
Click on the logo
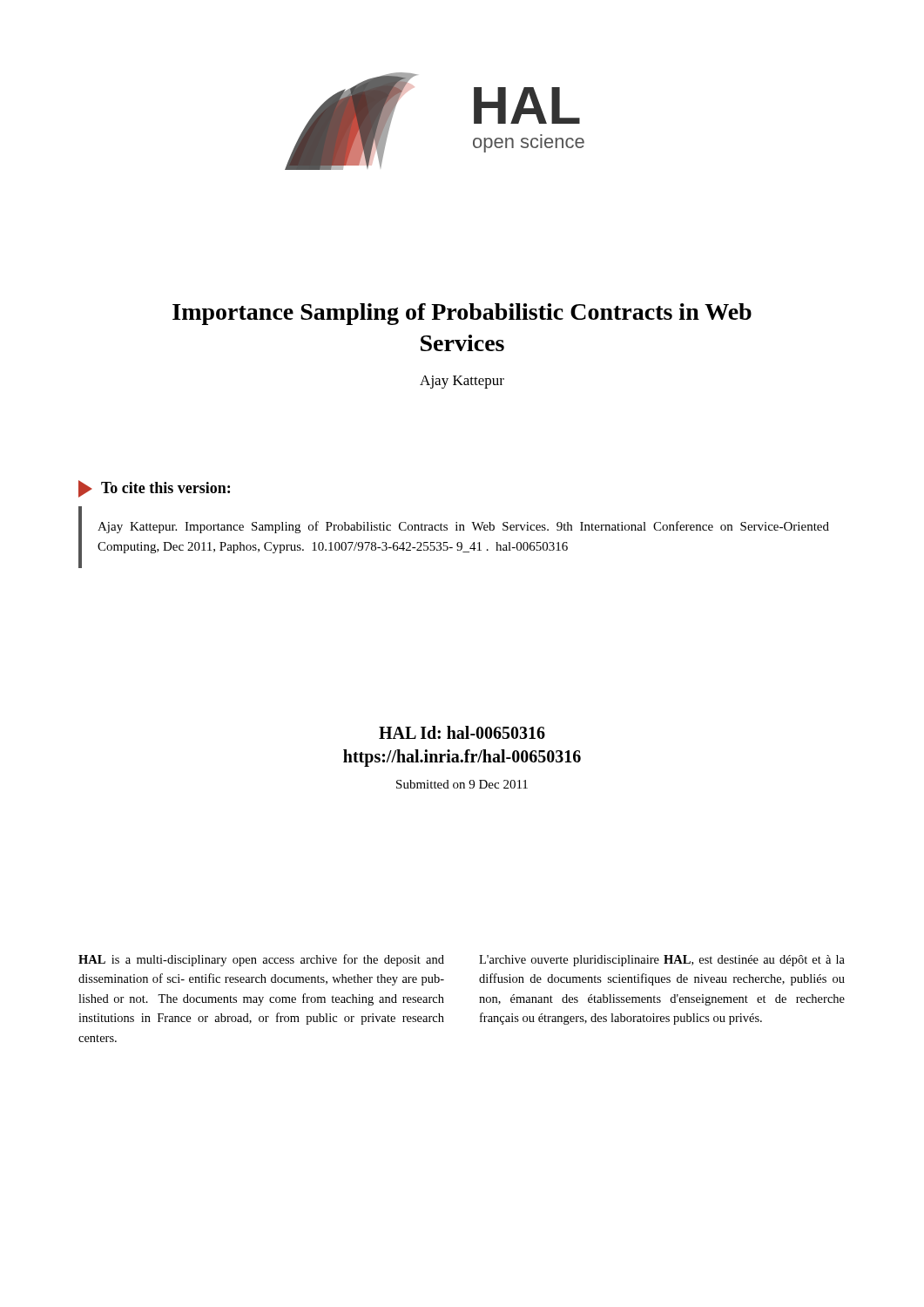tap(462, 122)
